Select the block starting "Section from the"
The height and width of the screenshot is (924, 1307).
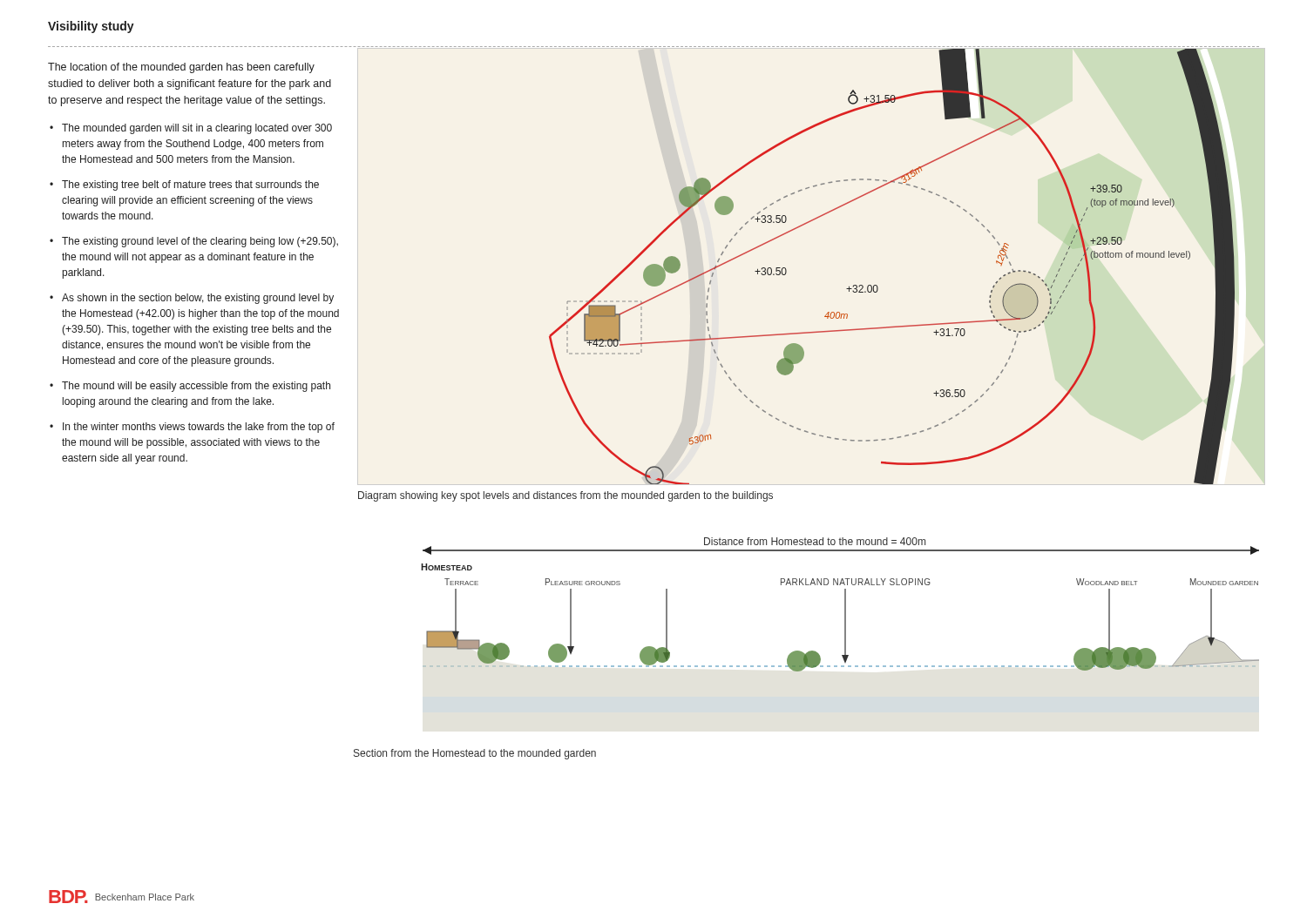[475, 753]
